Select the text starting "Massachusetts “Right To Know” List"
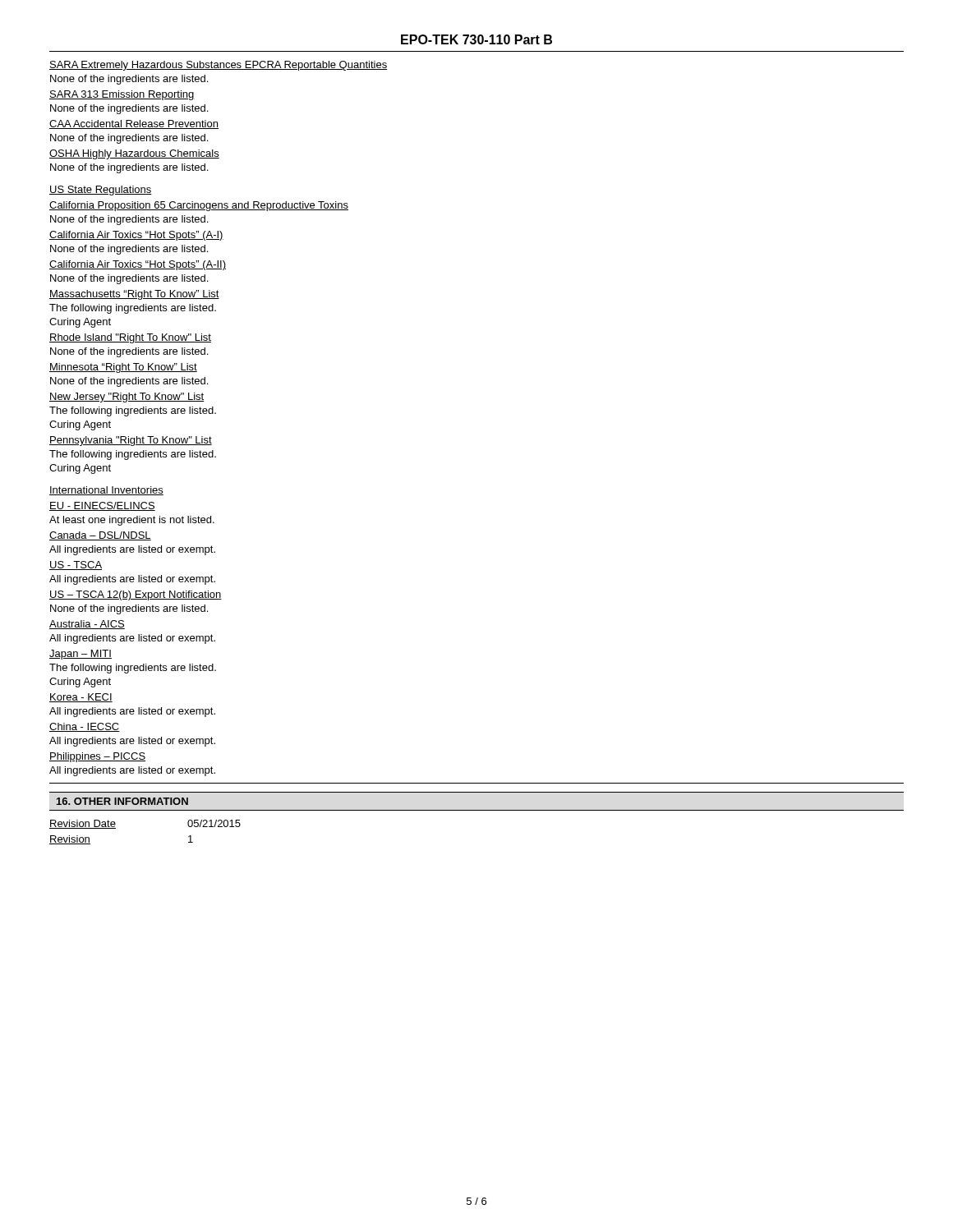953x1232 pixels. (134, 295)
